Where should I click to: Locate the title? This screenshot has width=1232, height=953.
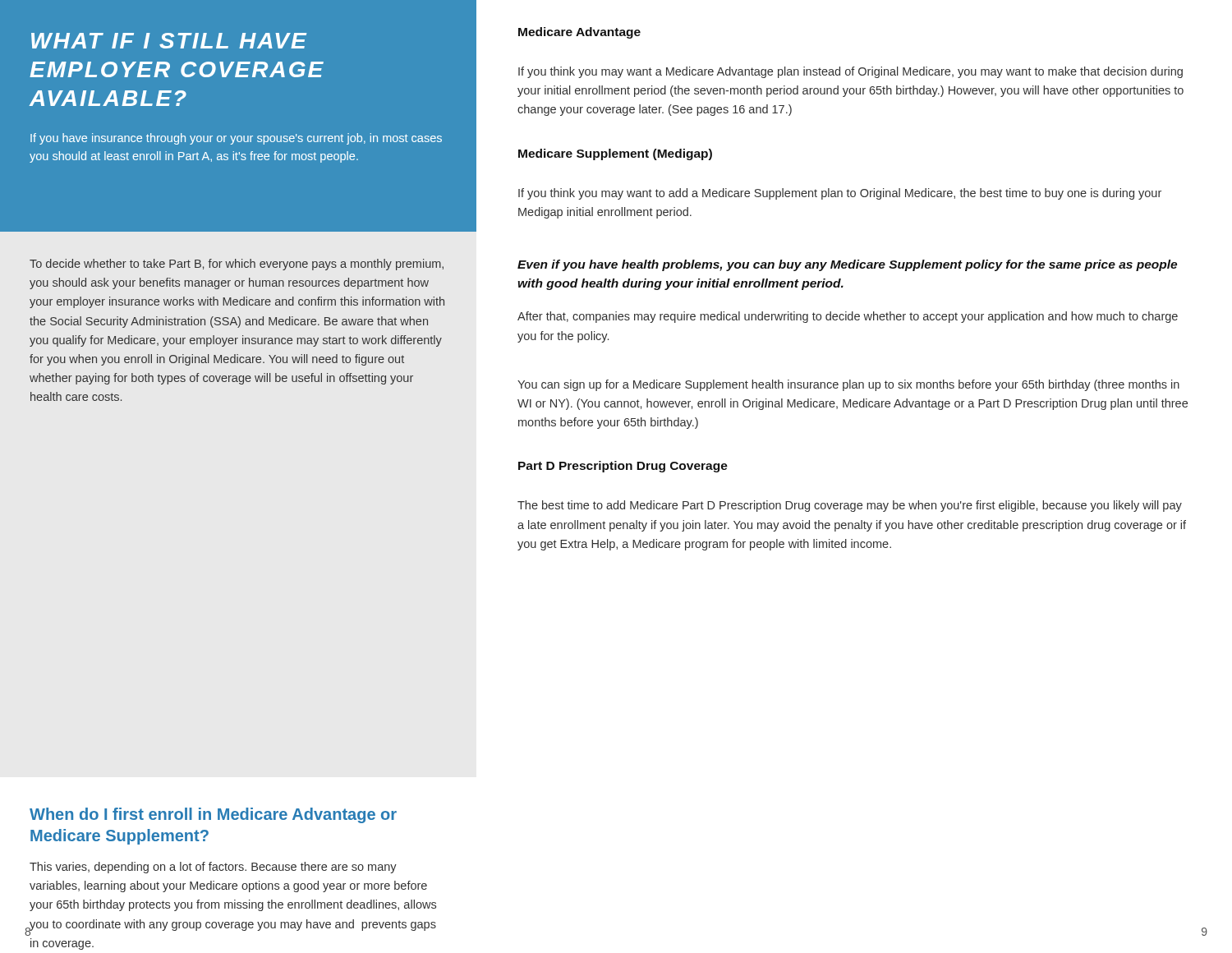(x=238, y=96)
